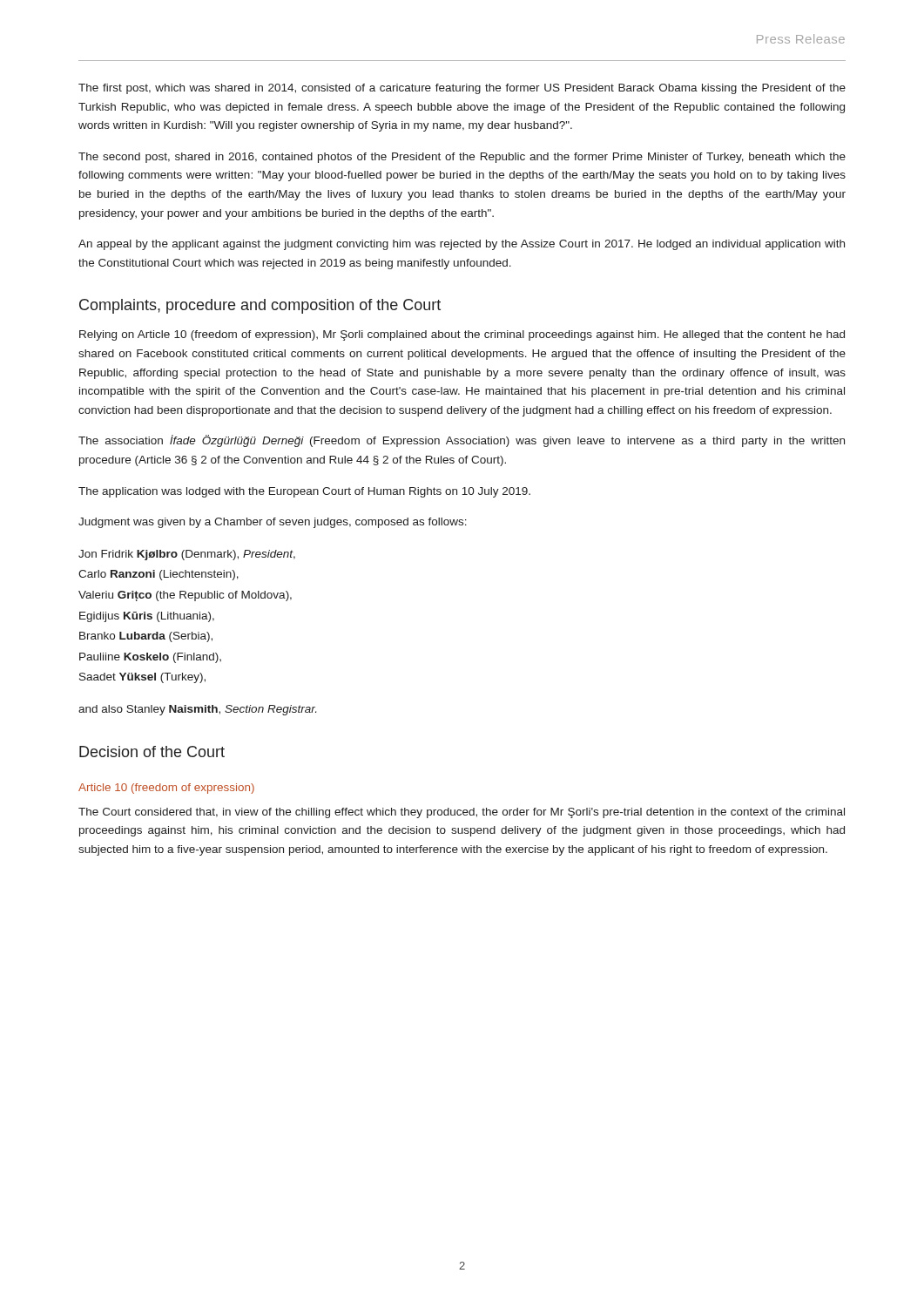This screenshot has height=1307, width=924.
Task: Locate the list item that reads "Valeriu Grițco (the Republic of"
Action: coord(185,595)
